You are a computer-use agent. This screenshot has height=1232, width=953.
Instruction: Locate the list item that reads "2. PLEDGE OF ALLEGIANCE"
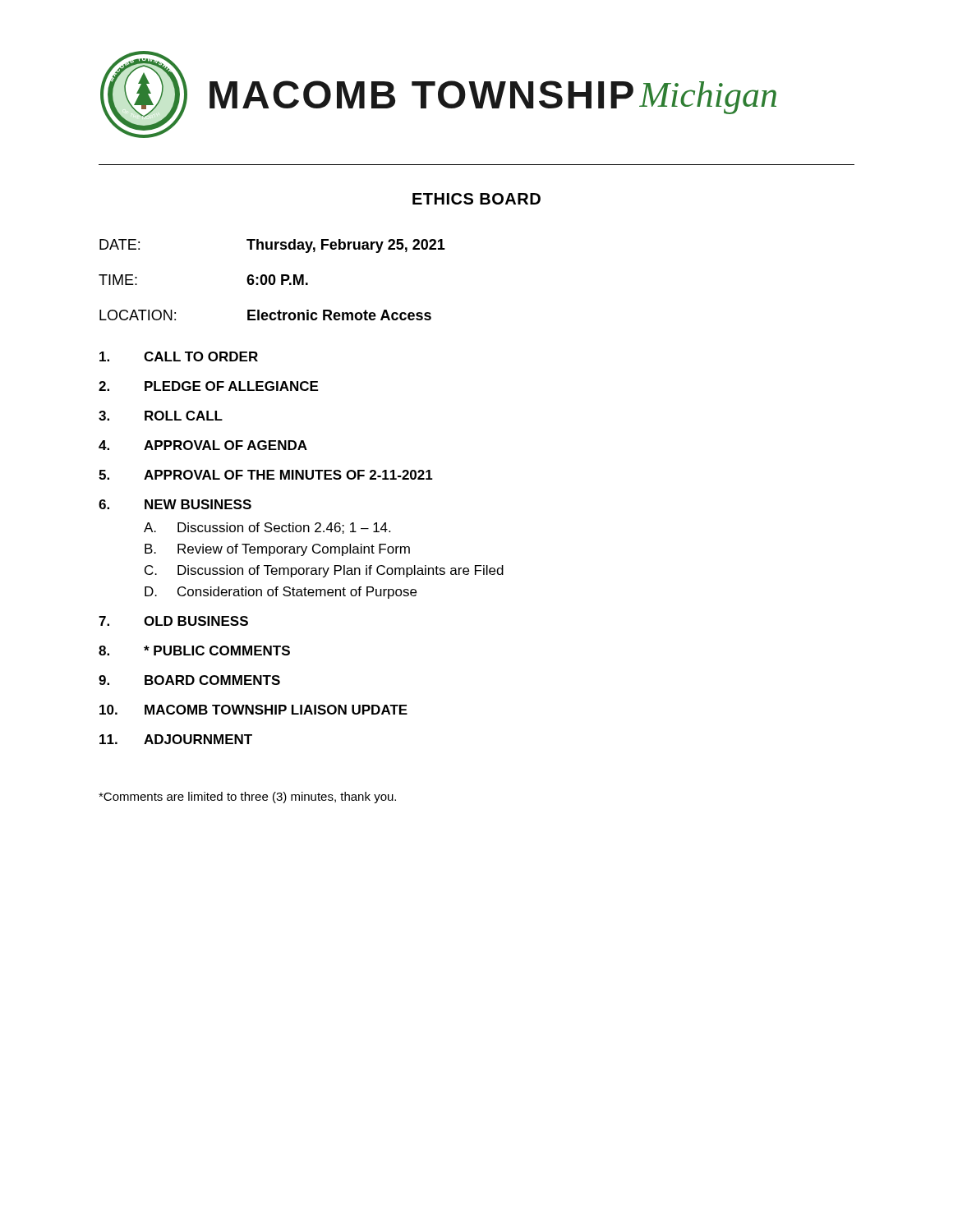(209, 387)
